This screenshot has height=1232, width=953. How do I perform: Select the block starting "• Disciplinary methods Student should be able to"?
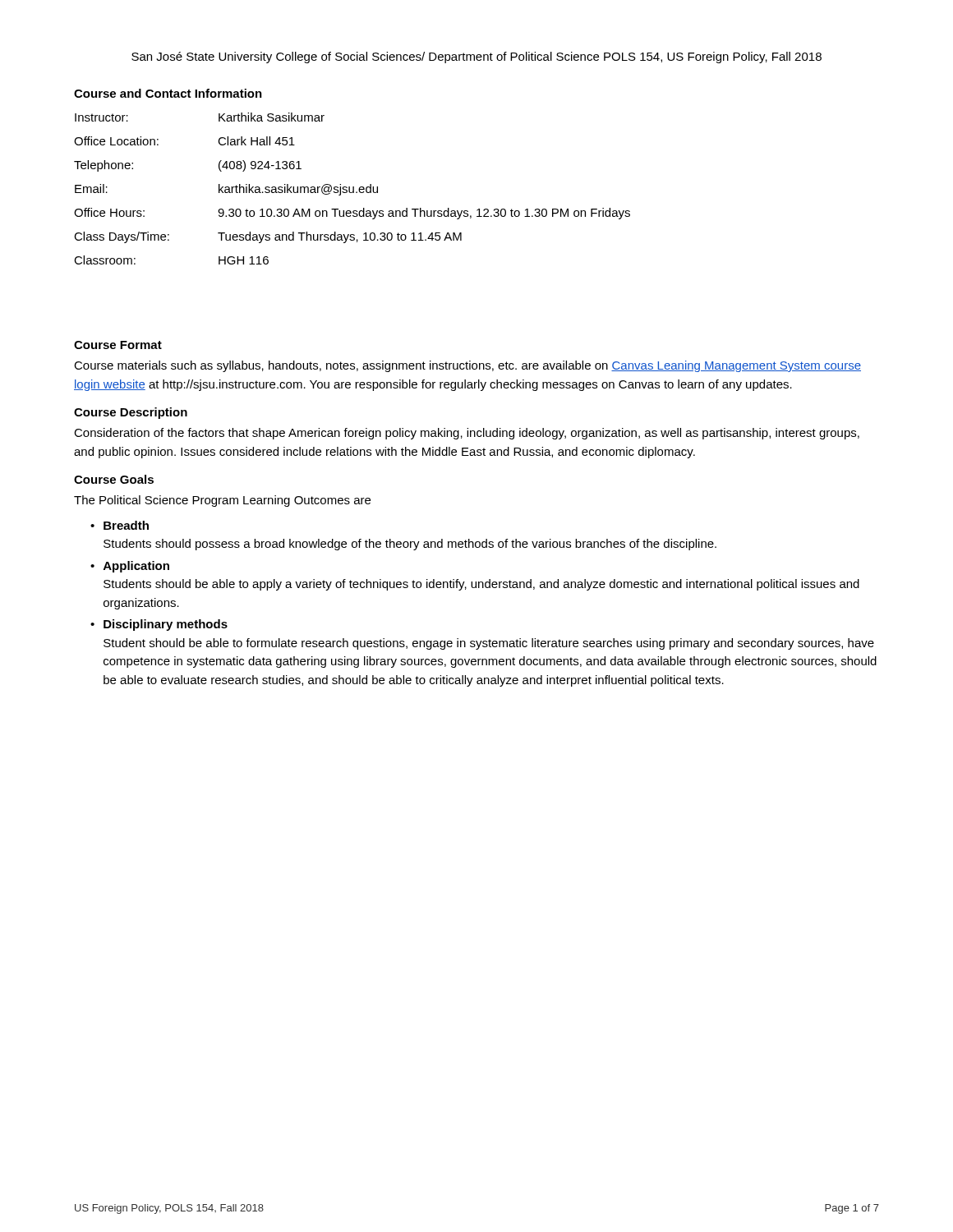click(485, 652)
